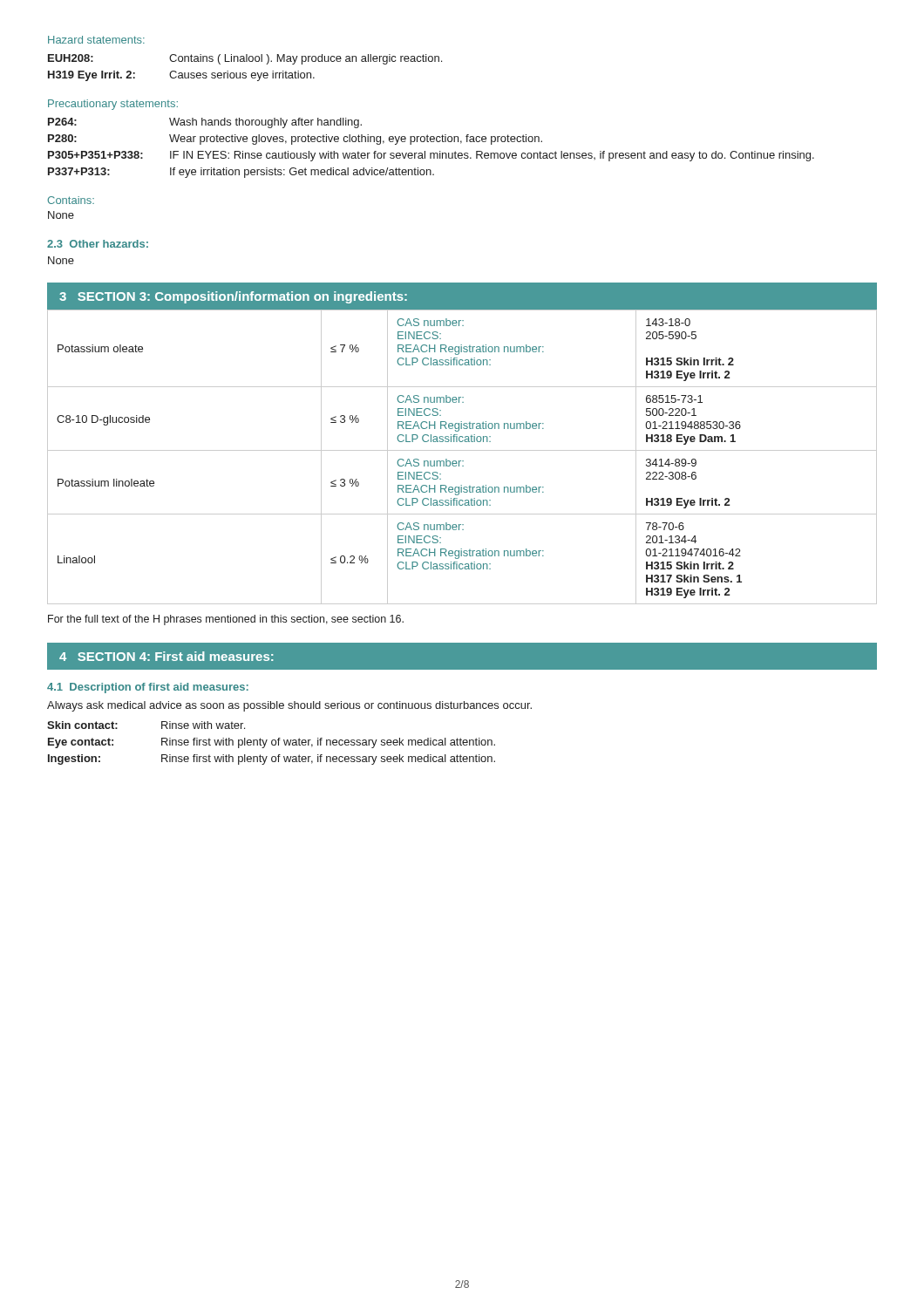Select the text block that reads "Skin contact: Rinse"
This screenshot has height=1308, width=924.
coord(82,725)
